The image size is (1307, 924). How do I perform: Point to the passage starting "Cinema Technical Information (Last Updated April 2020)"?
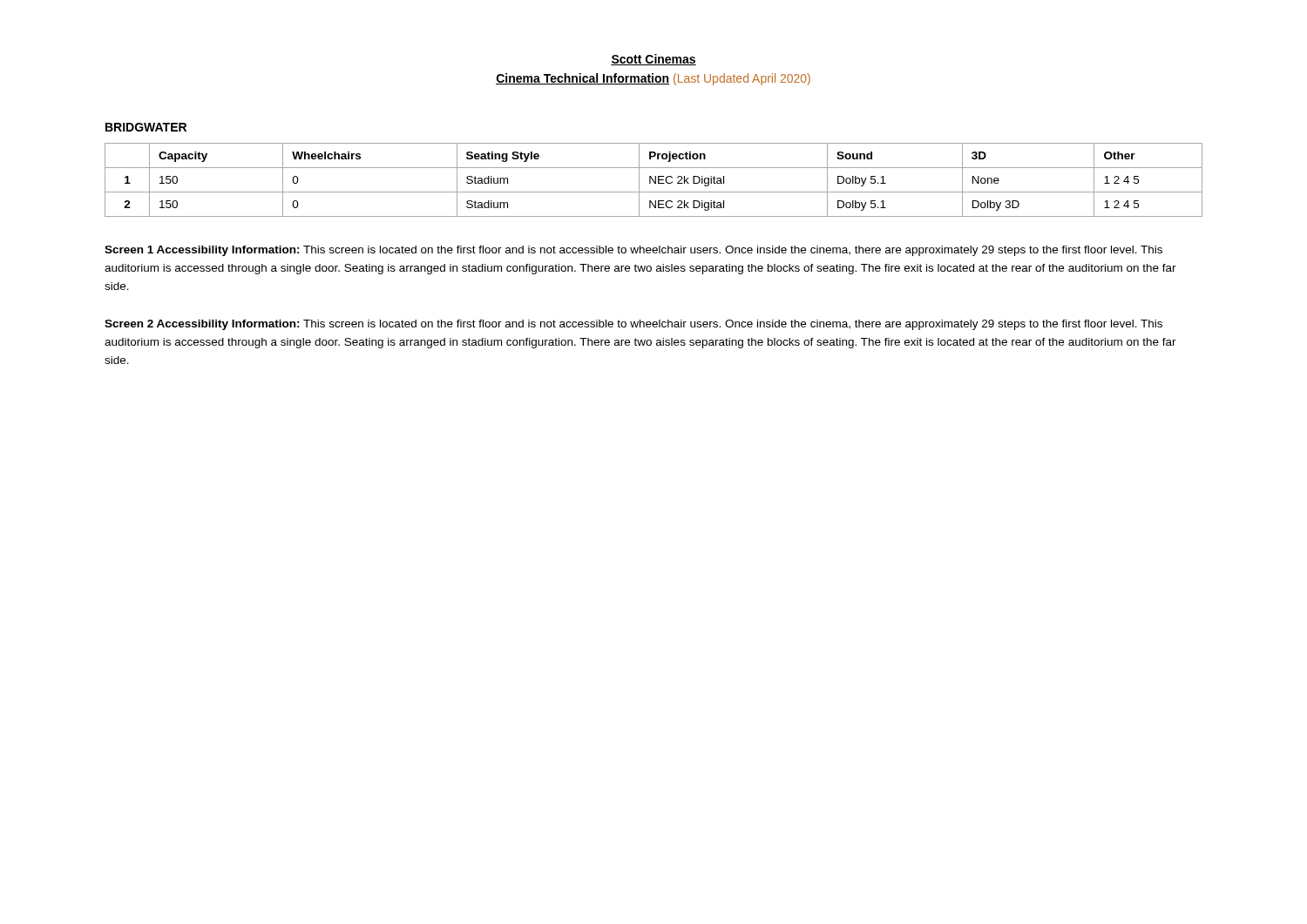pyautogui.click(x=654, y=78)
